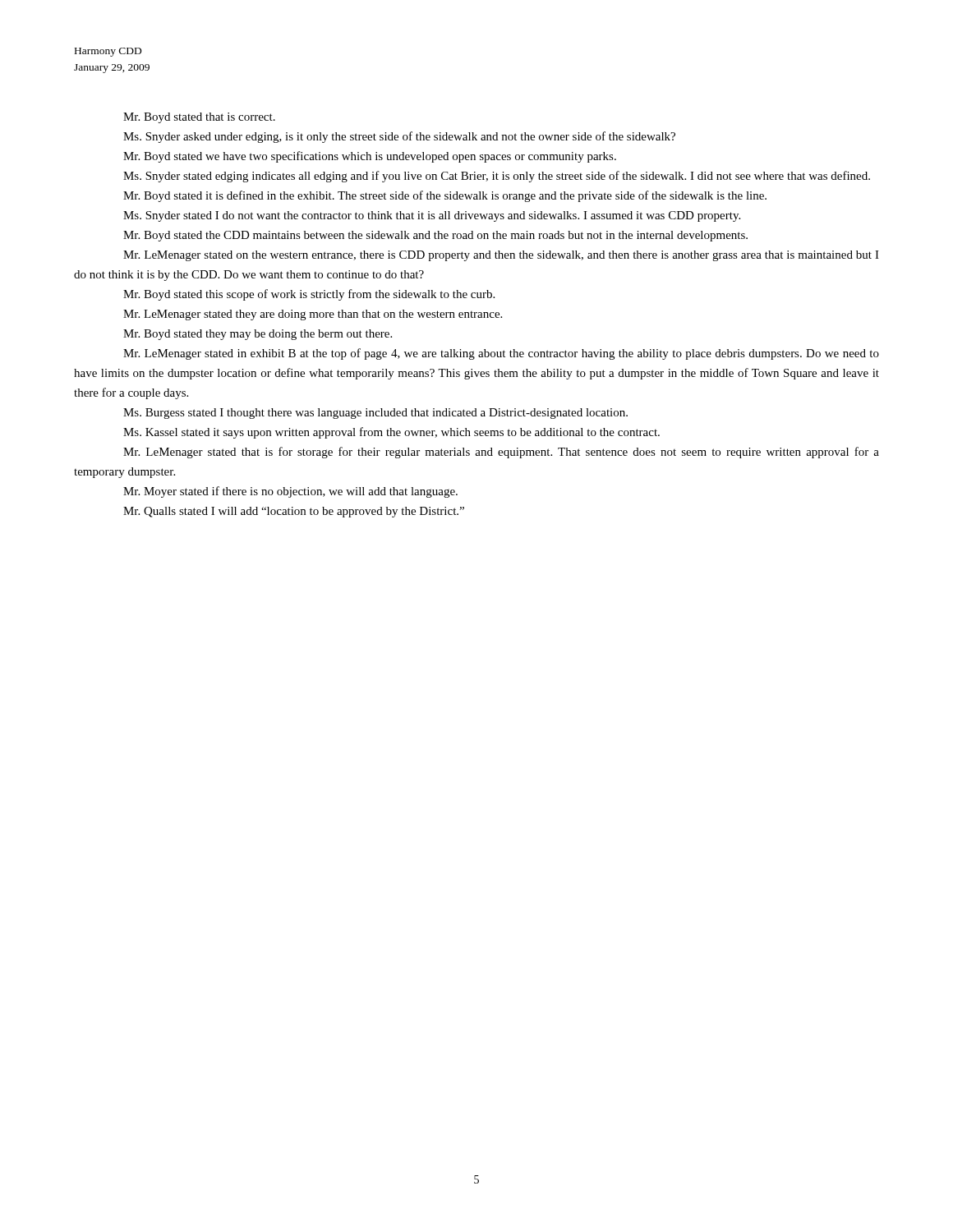
Task: Locate the block starting "Mr. Moyer stated if"
Action: click(291, 491)
